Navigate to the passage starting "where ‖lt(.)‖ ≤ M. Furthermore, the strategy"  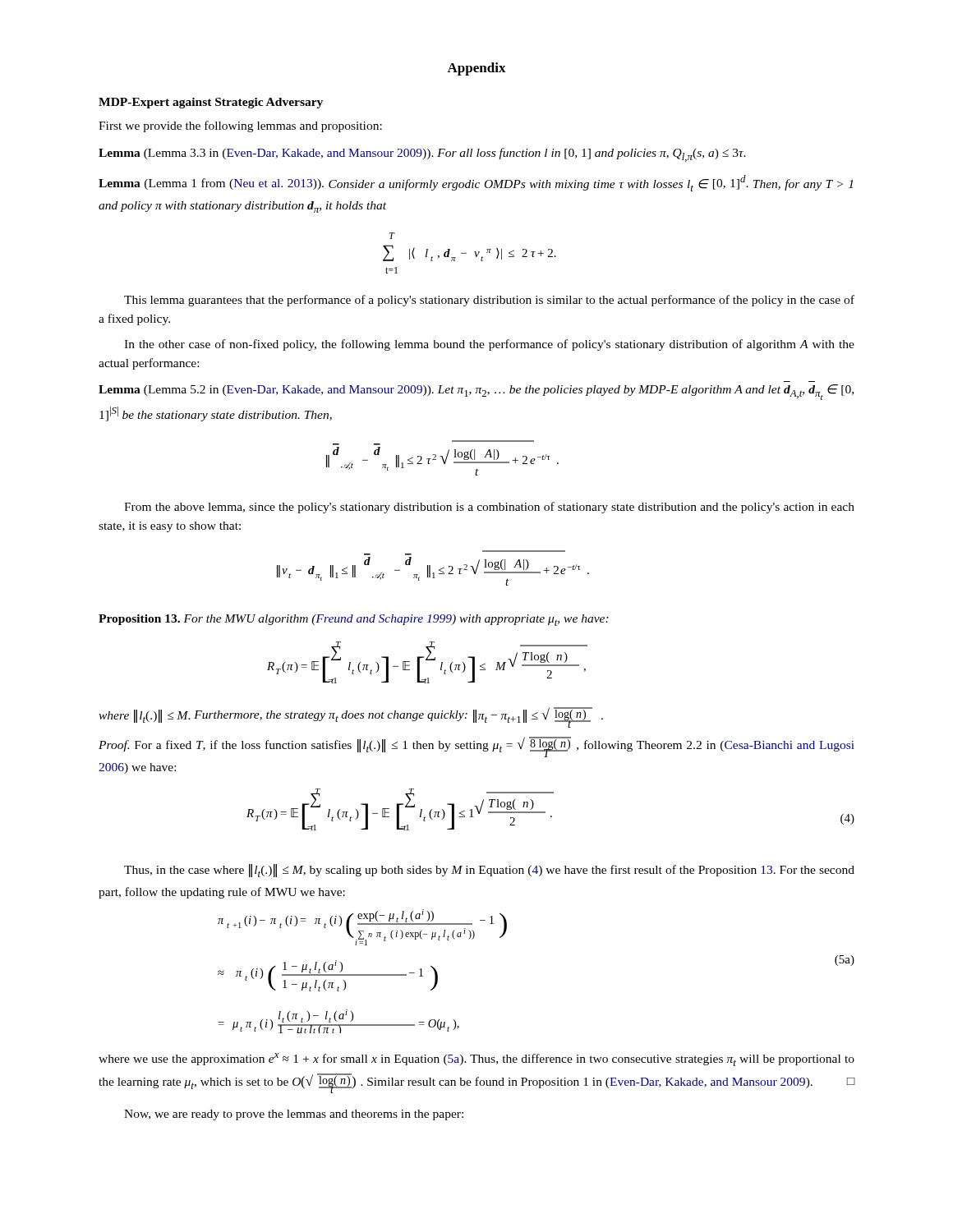click(x=351, y=716)
